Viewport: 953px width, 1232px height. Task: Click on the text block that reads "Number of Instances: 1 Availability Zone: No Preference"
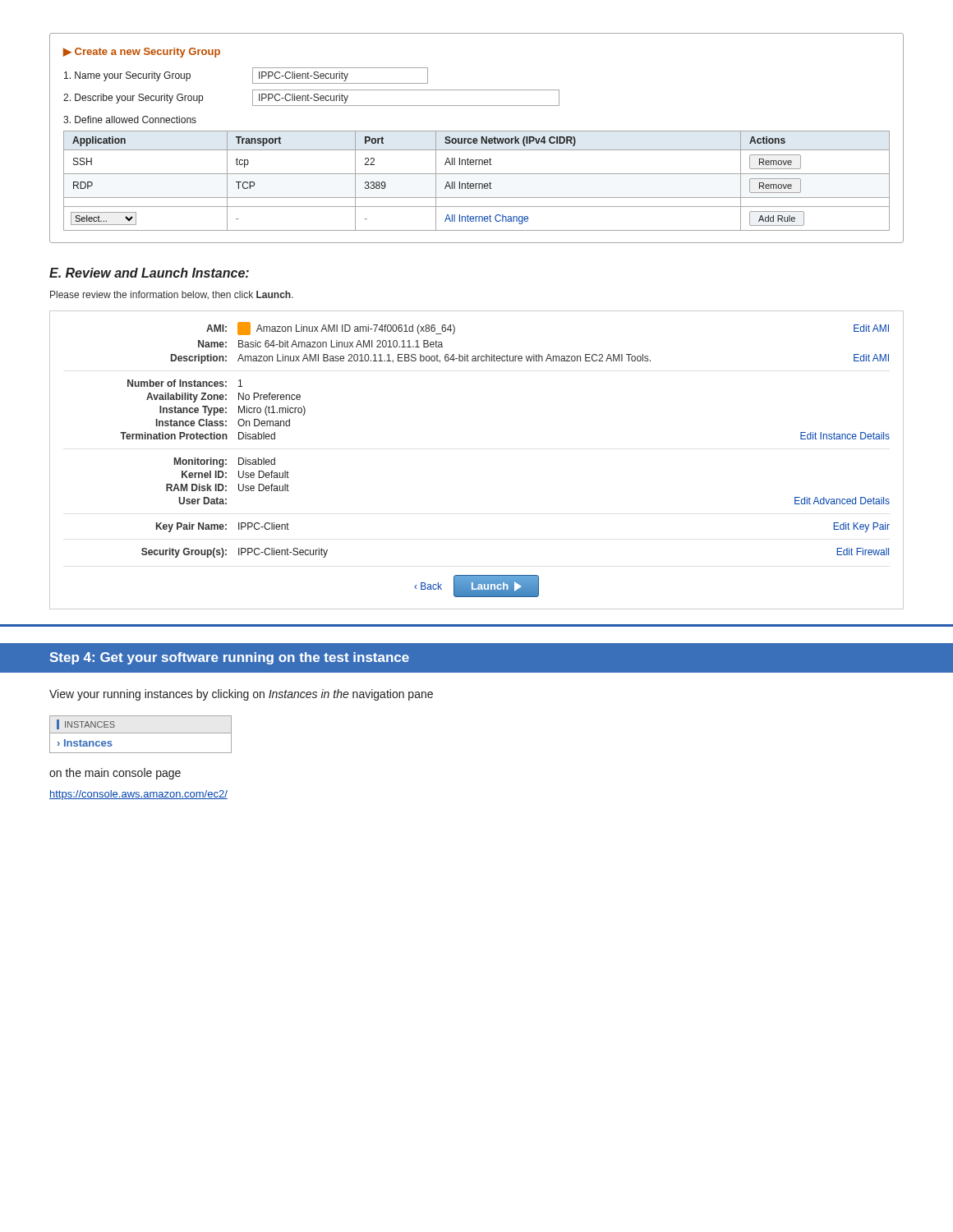click(x=185, y=383)
